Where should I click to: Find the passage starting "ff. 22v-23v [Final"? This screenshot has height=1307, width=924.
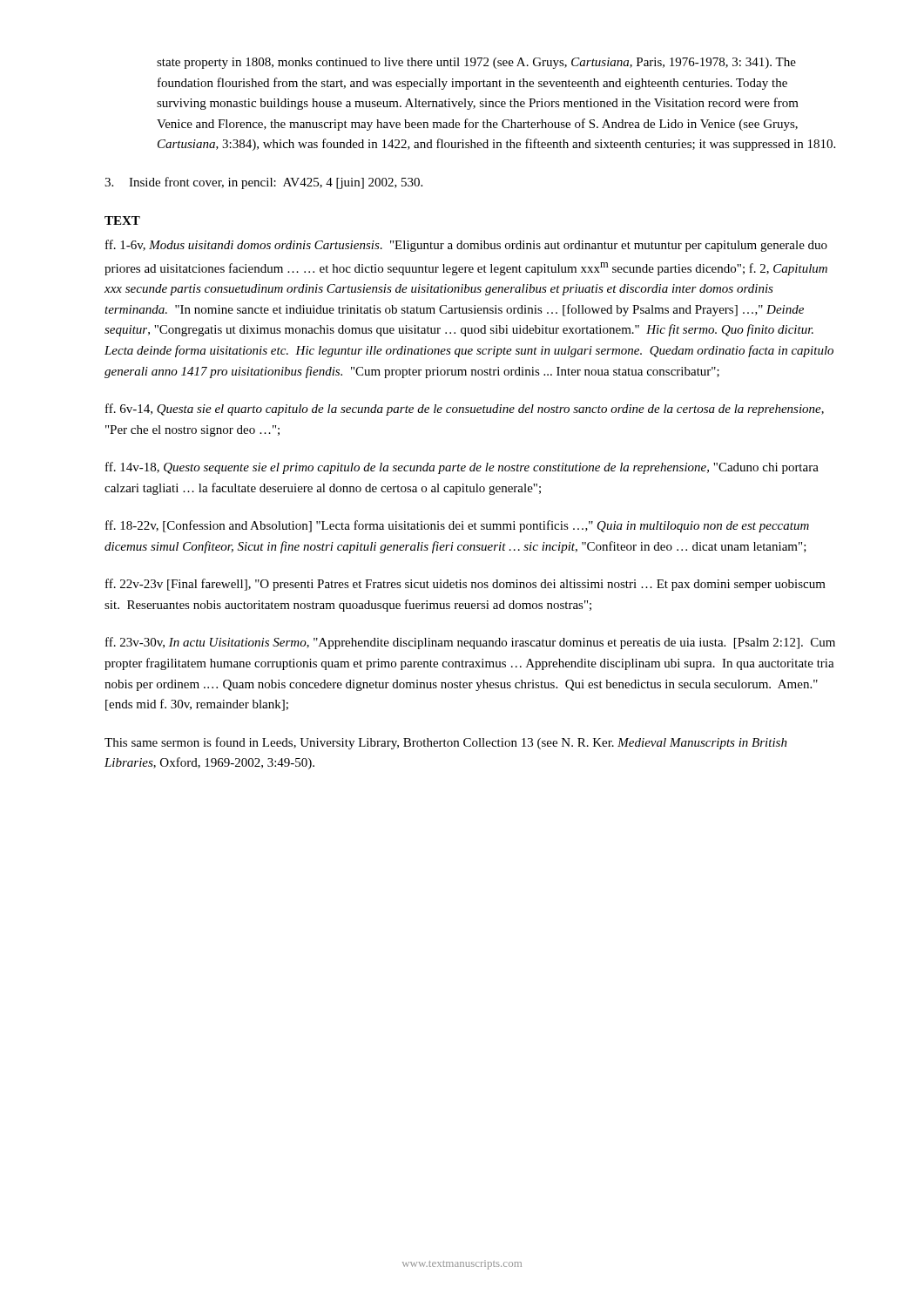(465, 594)
